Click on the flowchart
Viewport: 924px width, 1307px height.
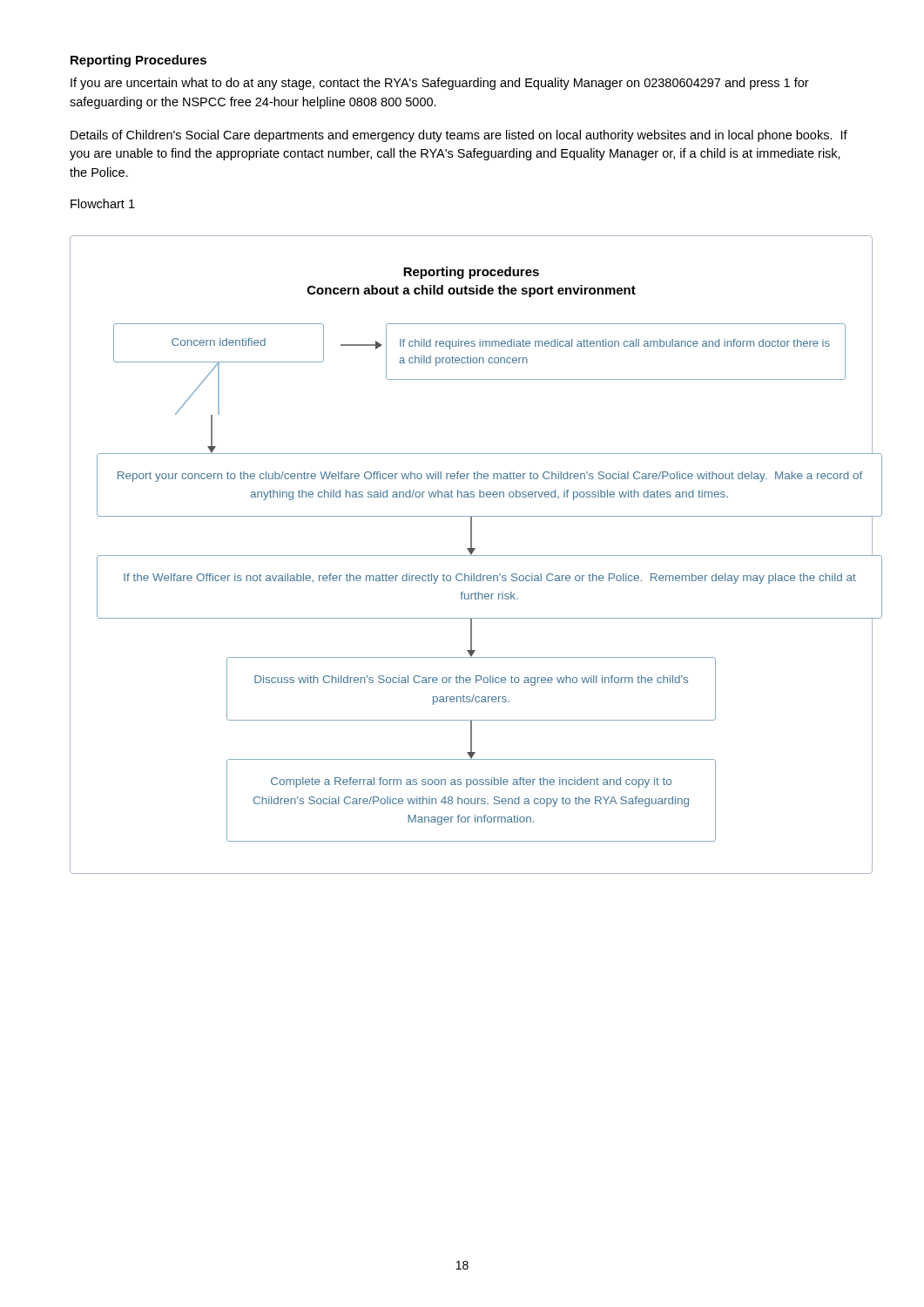[x=471, y=554]
